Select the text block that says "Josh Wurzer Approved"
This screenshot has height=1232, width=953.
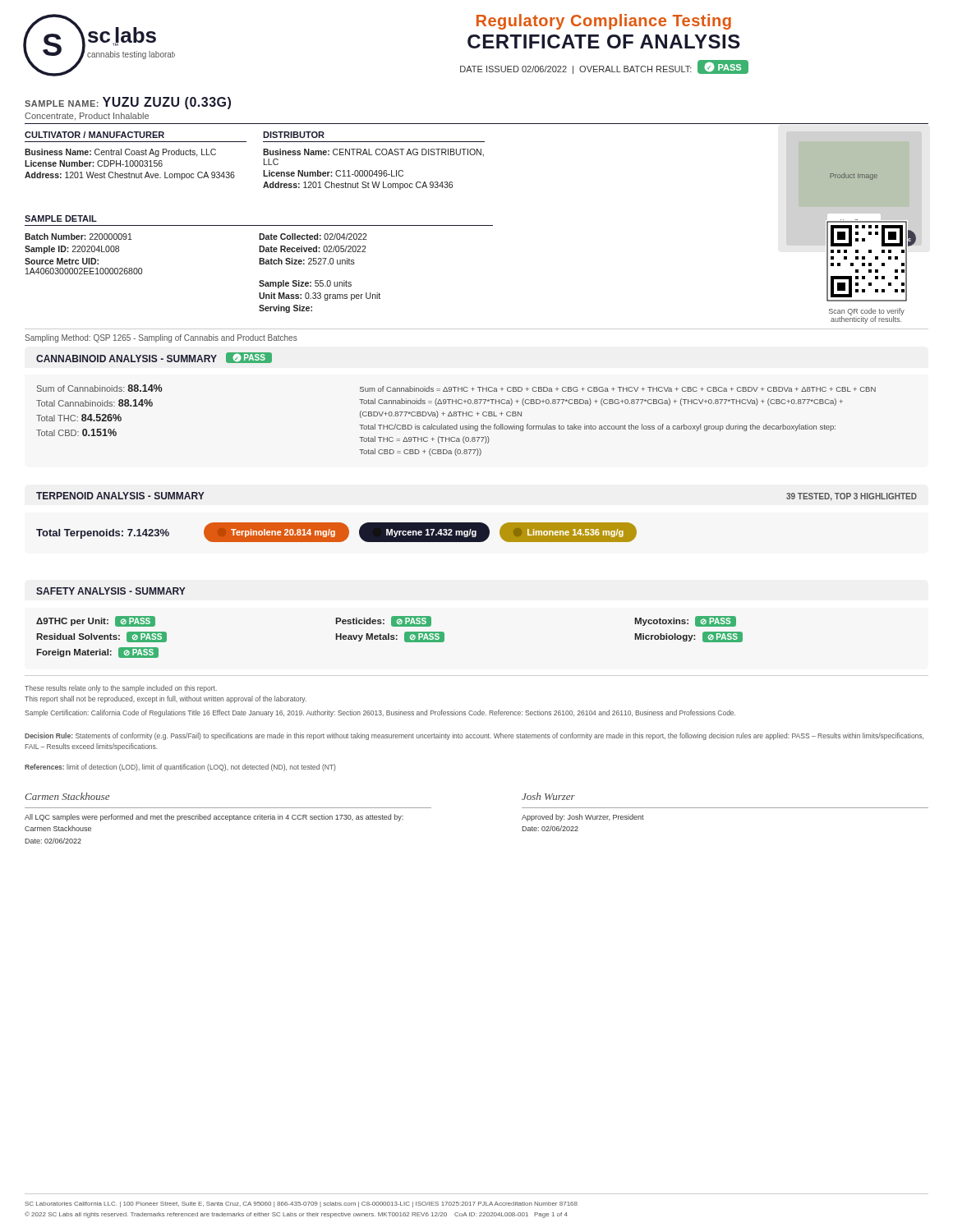(x=725, y=811)
